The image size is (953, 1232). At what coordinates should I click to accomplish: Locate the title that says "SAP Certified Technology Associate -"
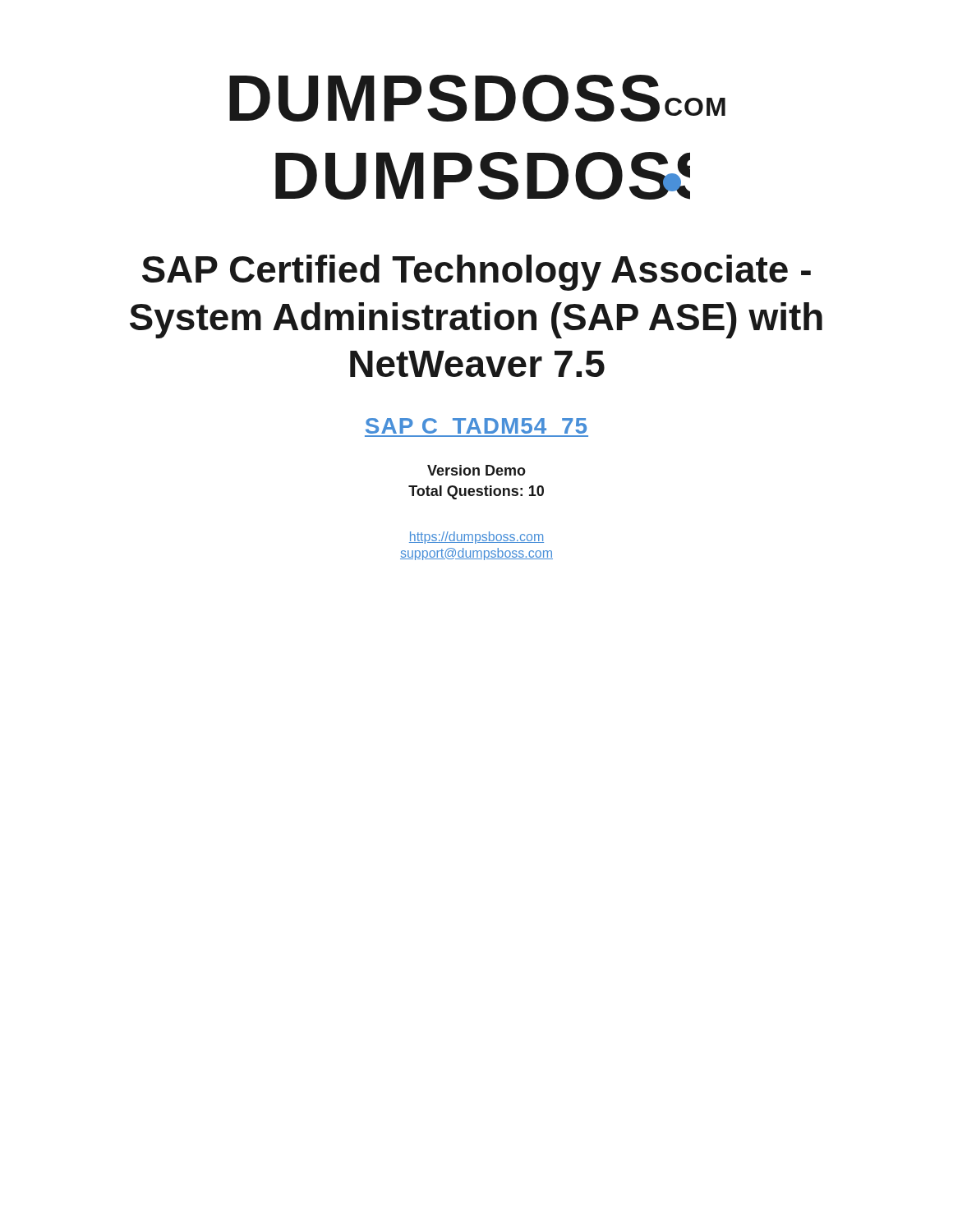point(476,317)
